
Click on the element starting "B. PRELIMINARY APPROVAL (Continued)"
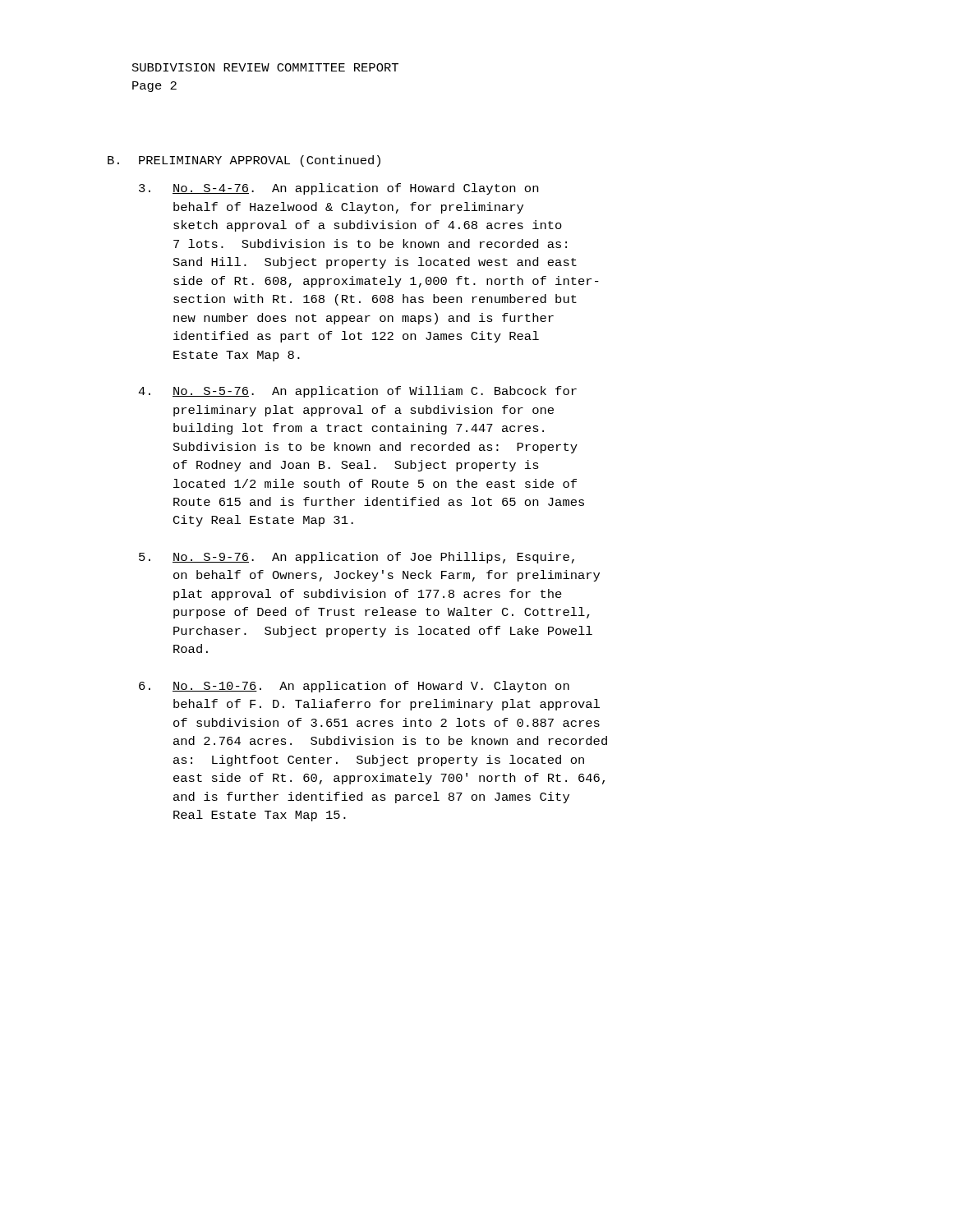click(245, 161)
